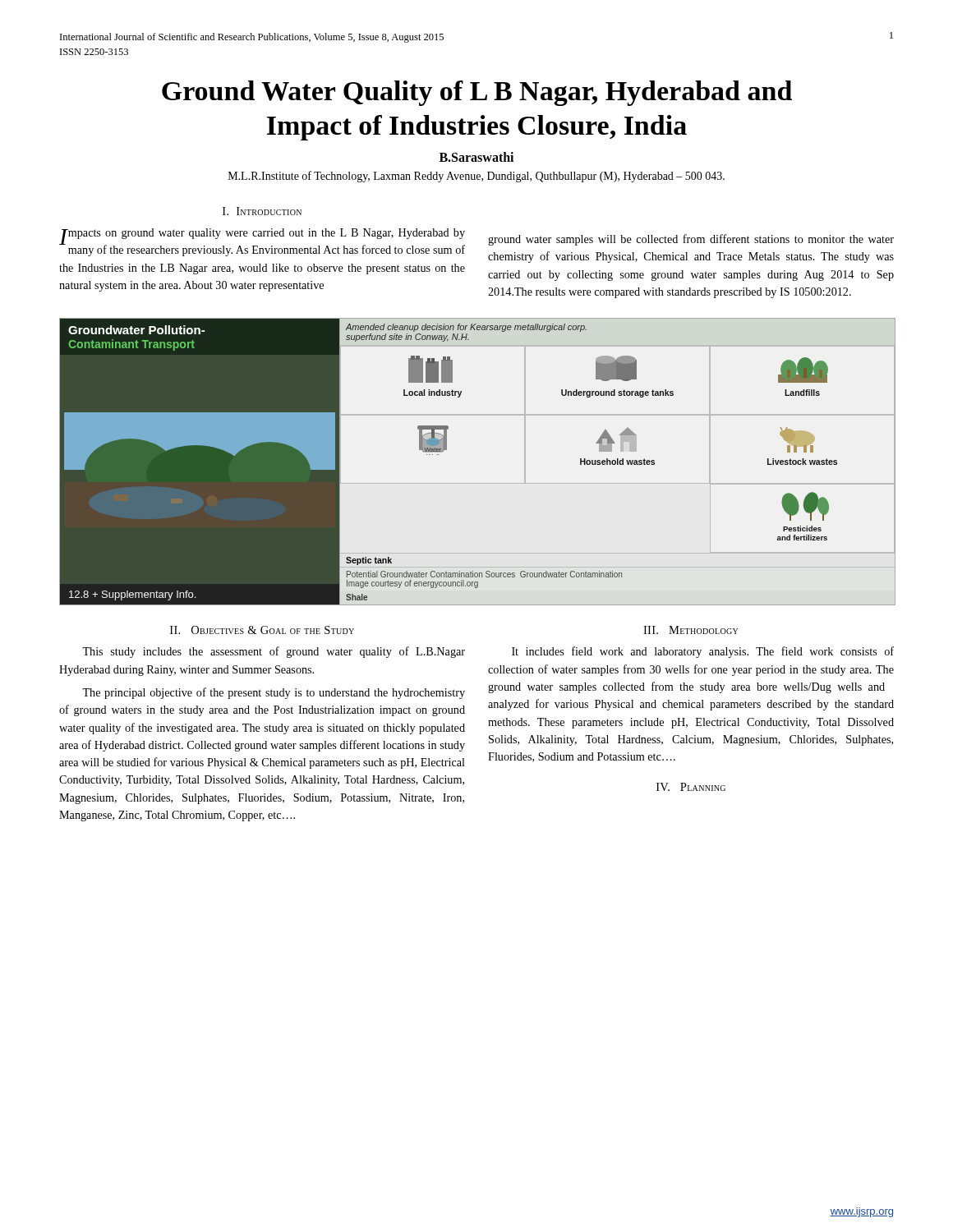953x1232 pixels.
Task: Find the block on this page that starts "The principal objective of the"
Action: click(262, 754)
